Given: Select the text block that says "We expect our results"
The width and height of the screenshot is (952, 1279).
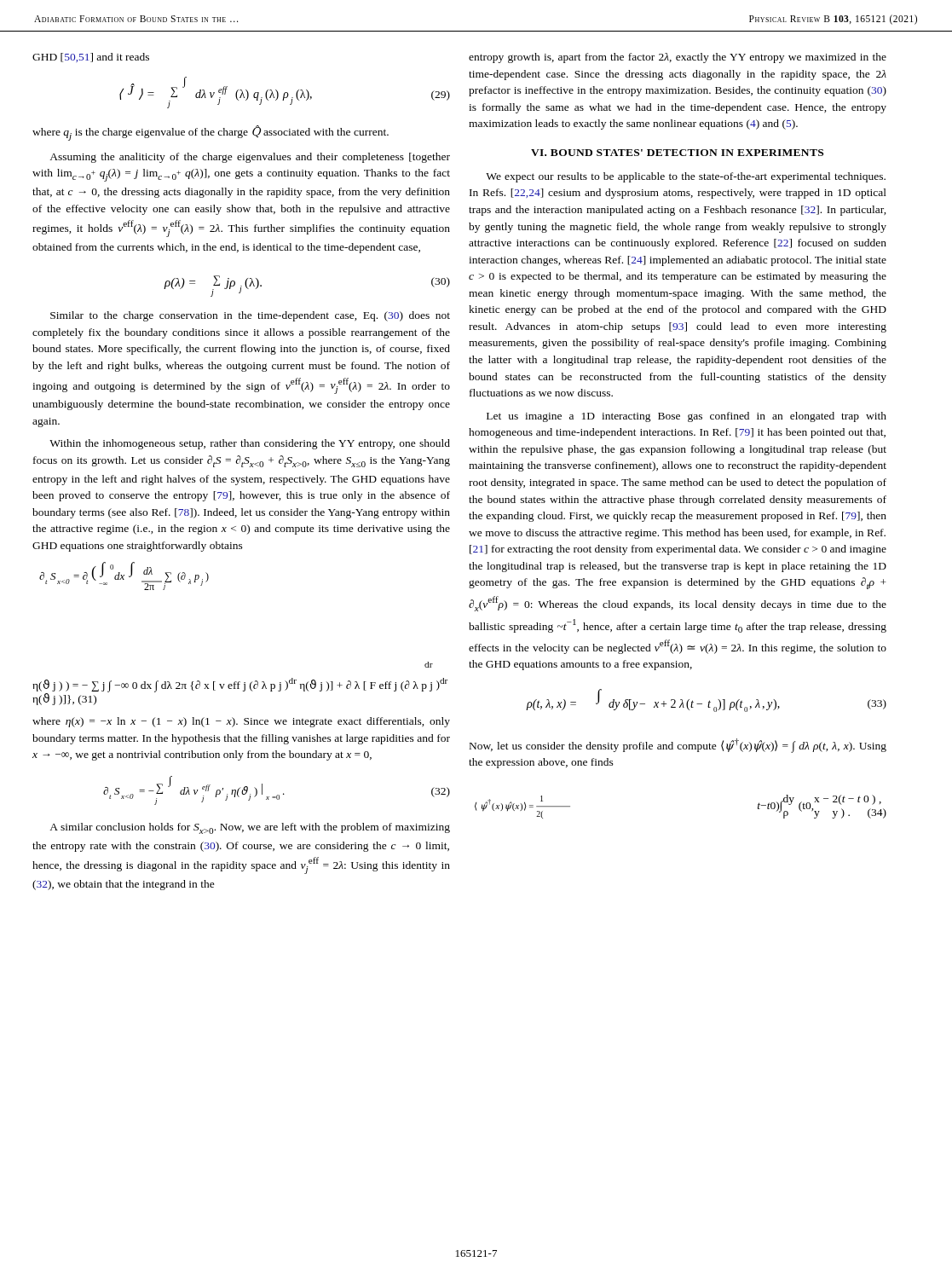Looking at the screenshot, I should 678,420.
